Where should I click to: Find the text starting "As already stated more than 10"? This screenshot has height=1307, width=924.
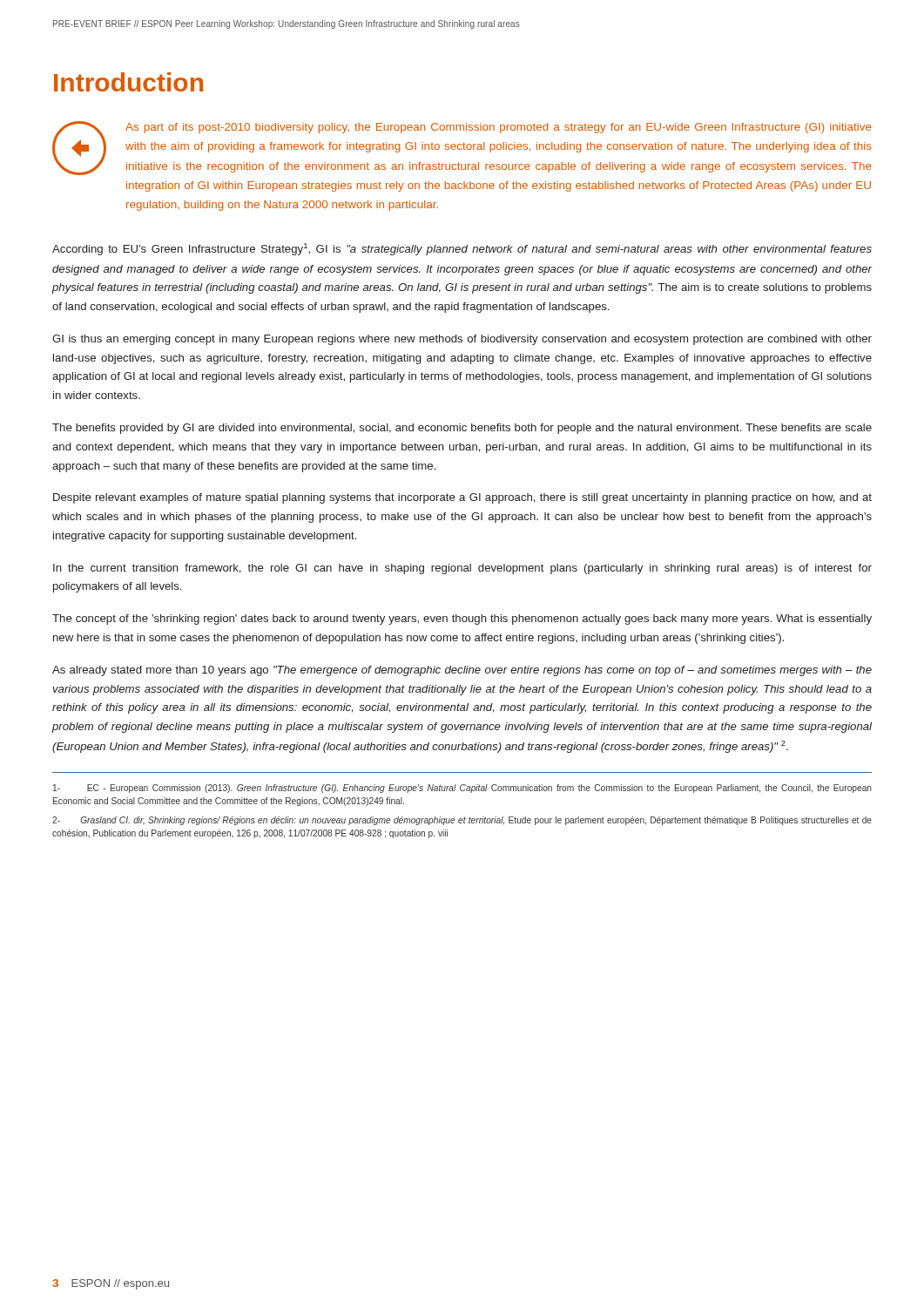(462, 708)
